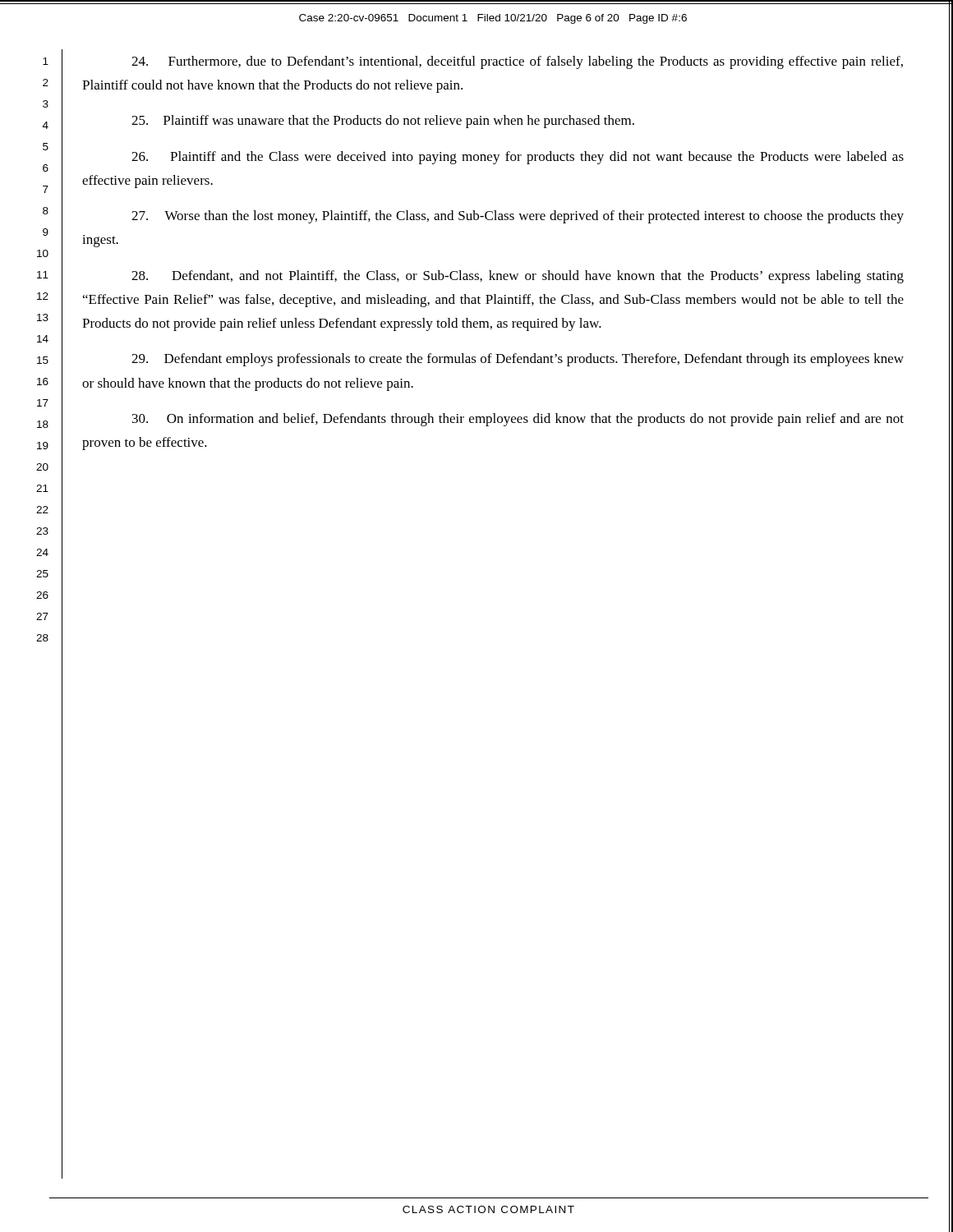Click on the passage starting "On information and belief,"
This screenshot has width=953, height=1232.
[493, 430]
